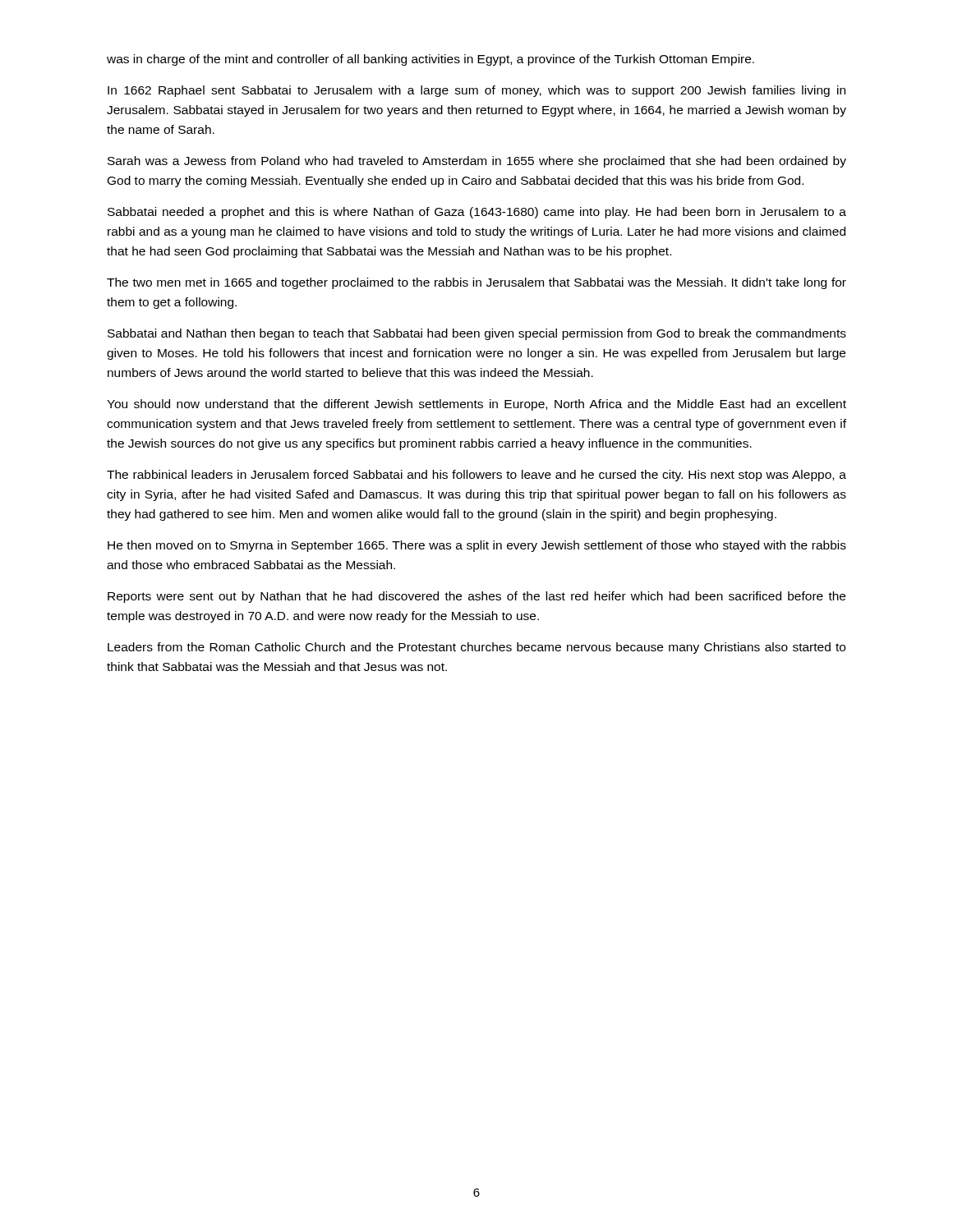Locate the text block that reads "The two men met in 1665"
The height and width of the screenshot is (1232, 953).
pyautogui.click(x=476, y=292)
